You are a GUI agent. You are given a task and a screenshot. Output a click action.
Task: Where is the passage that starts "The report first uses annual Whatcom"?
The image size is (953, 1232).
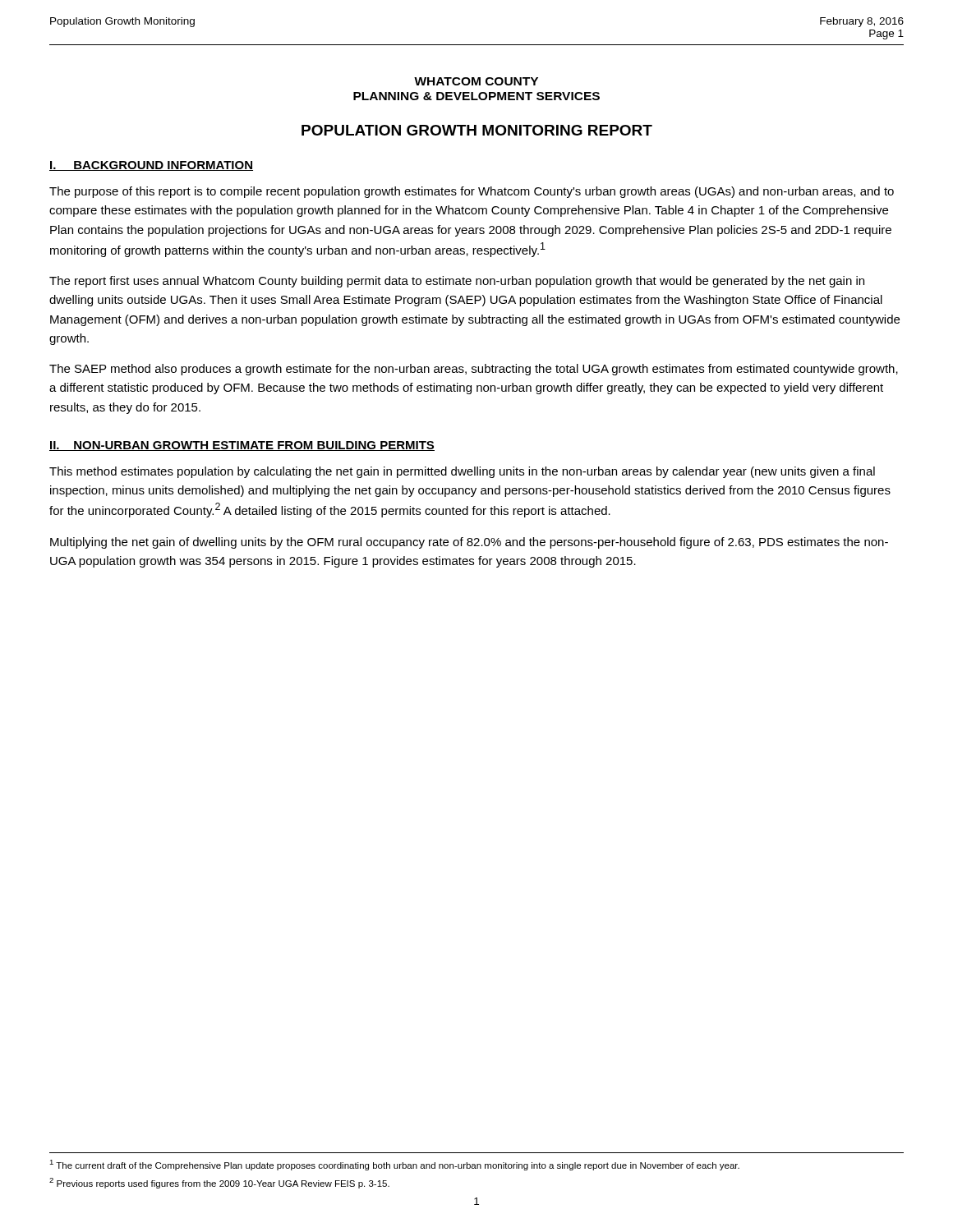[476, 309]
